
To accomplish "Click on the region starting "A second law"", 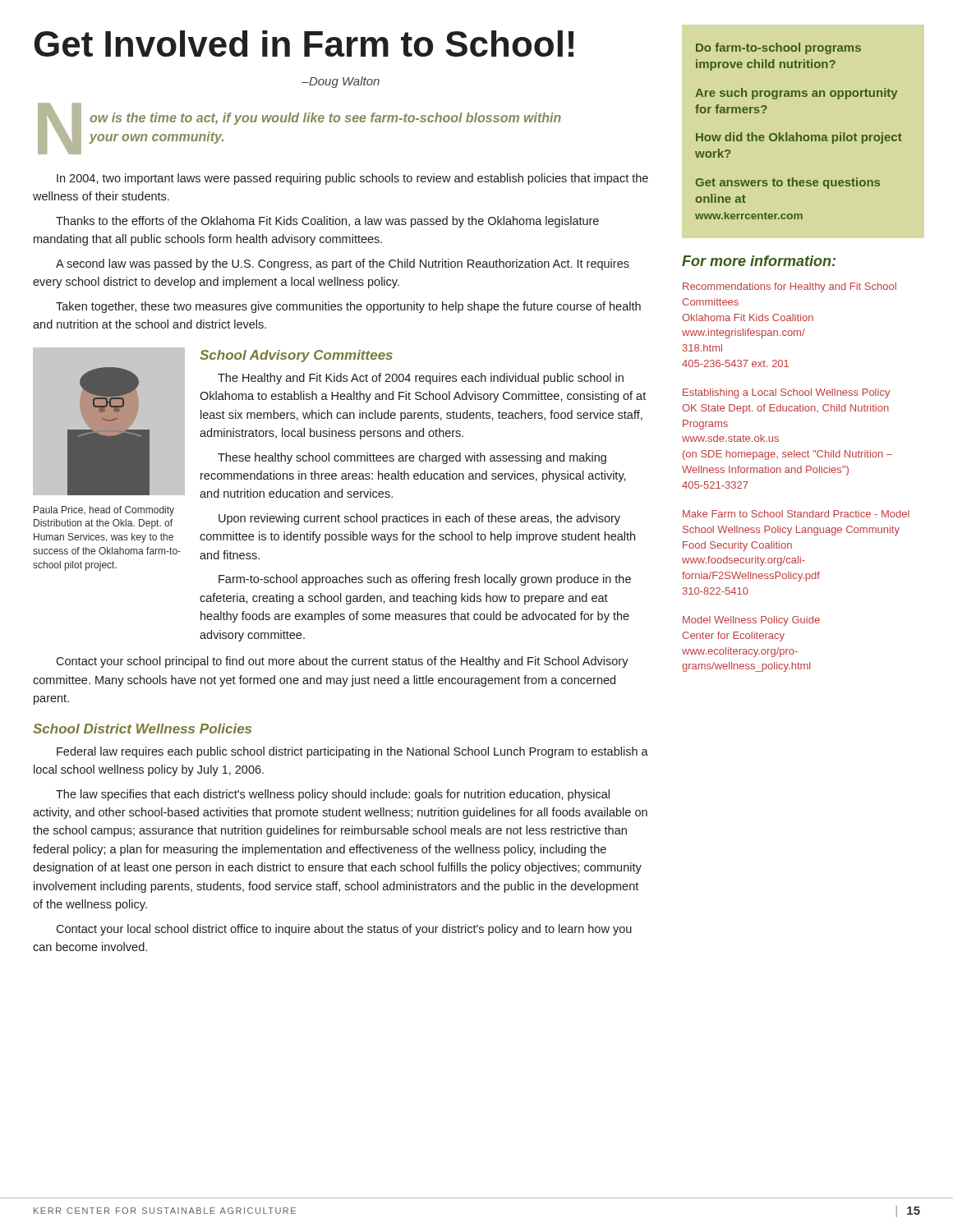I will click(331, 273).
